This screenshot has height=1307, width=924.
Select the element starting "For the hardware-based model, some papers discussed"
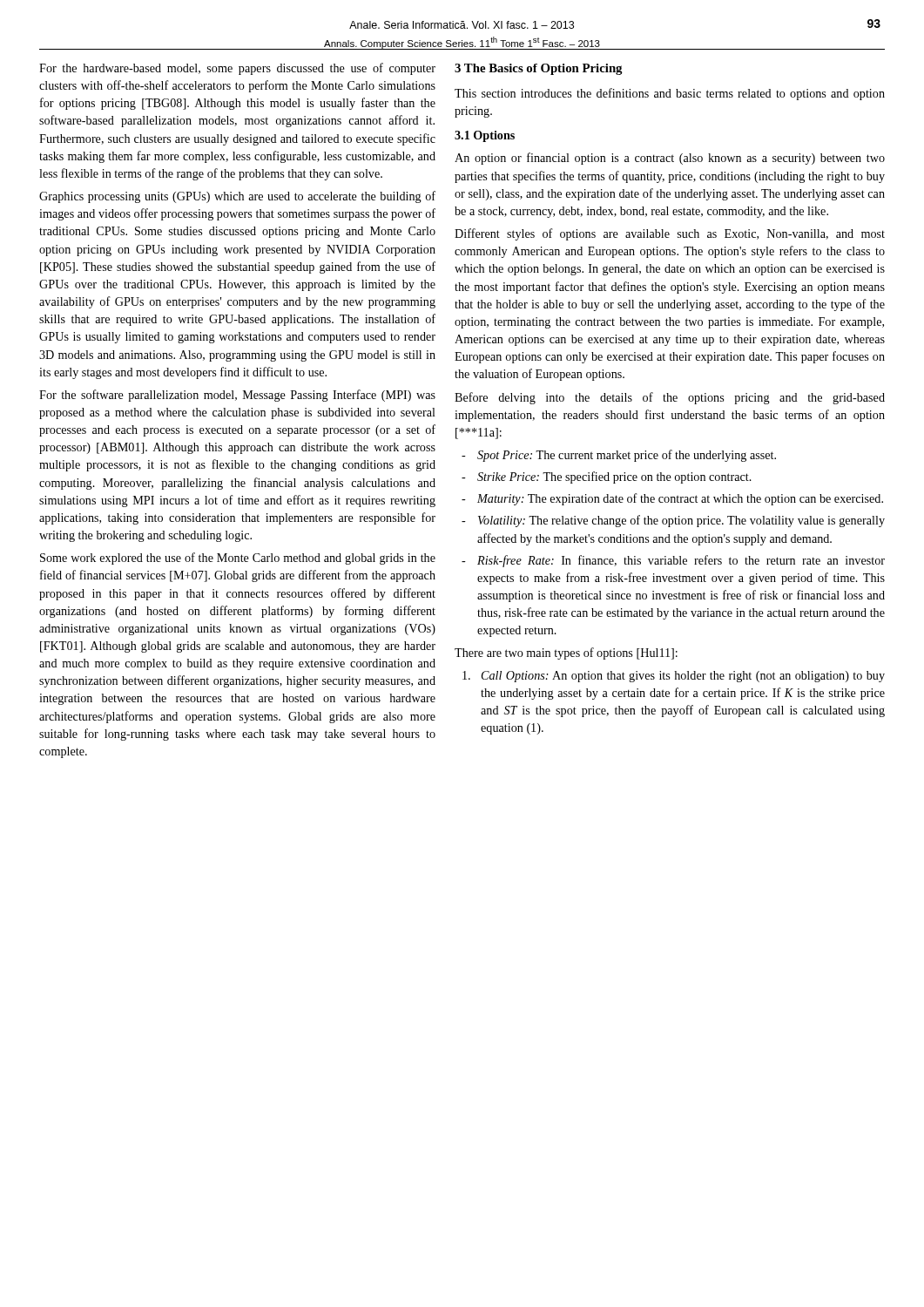click(237, 121)
